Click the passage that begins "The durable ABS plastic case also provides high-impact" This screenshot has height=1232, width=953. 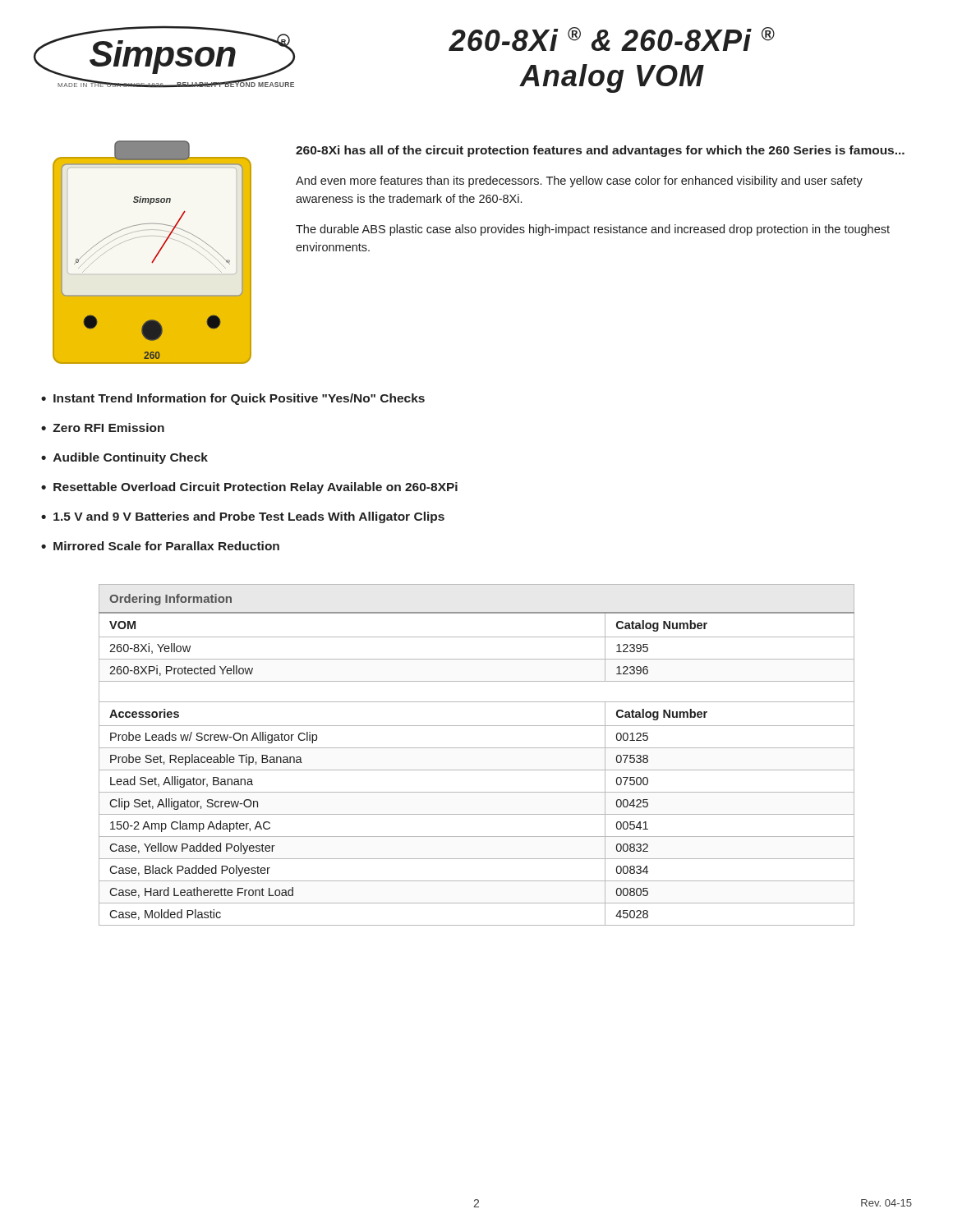tap(593, 238)
